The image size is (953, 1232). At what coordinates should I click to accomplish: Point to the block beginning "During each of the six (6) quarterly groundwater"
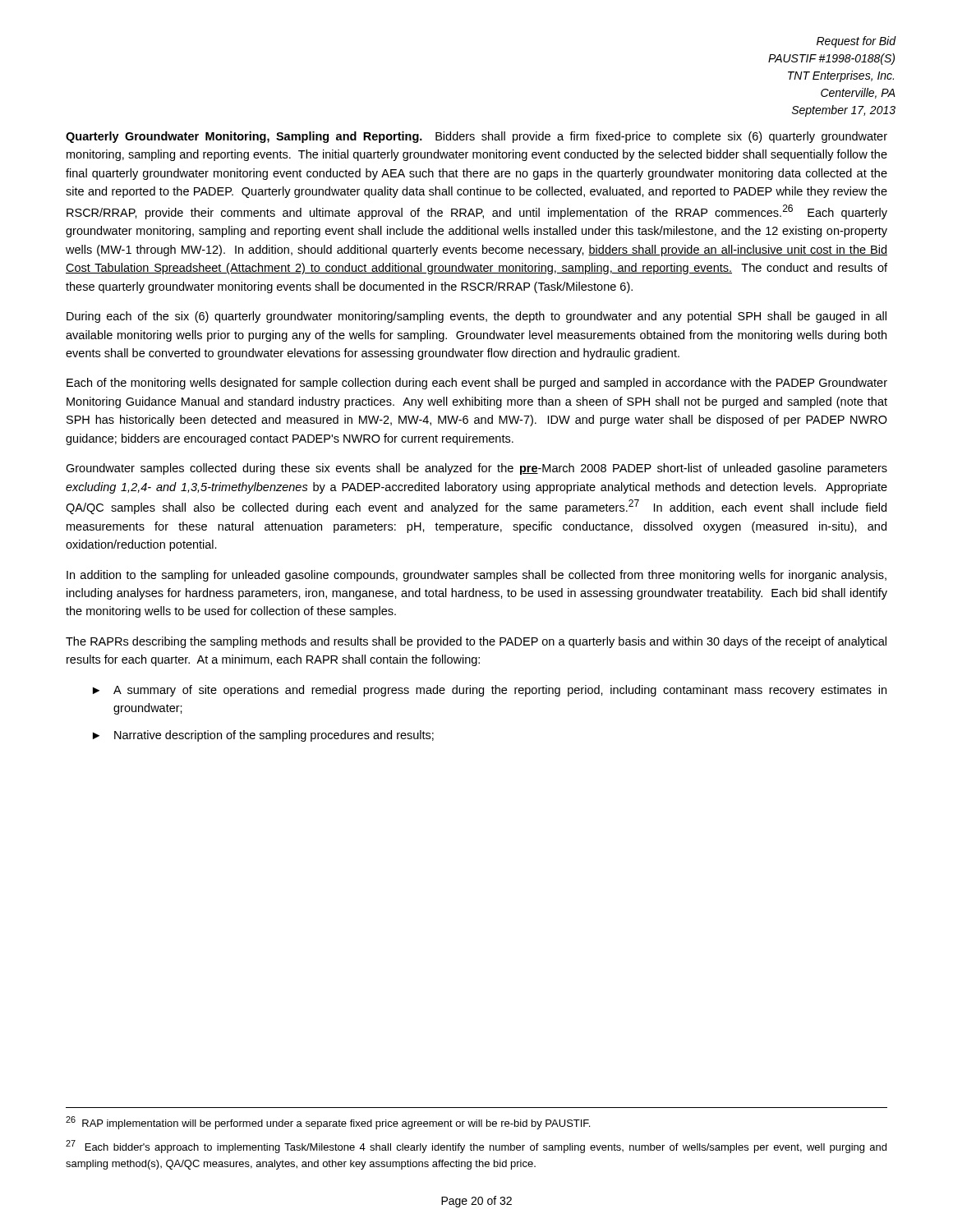(x=476, y=335)
